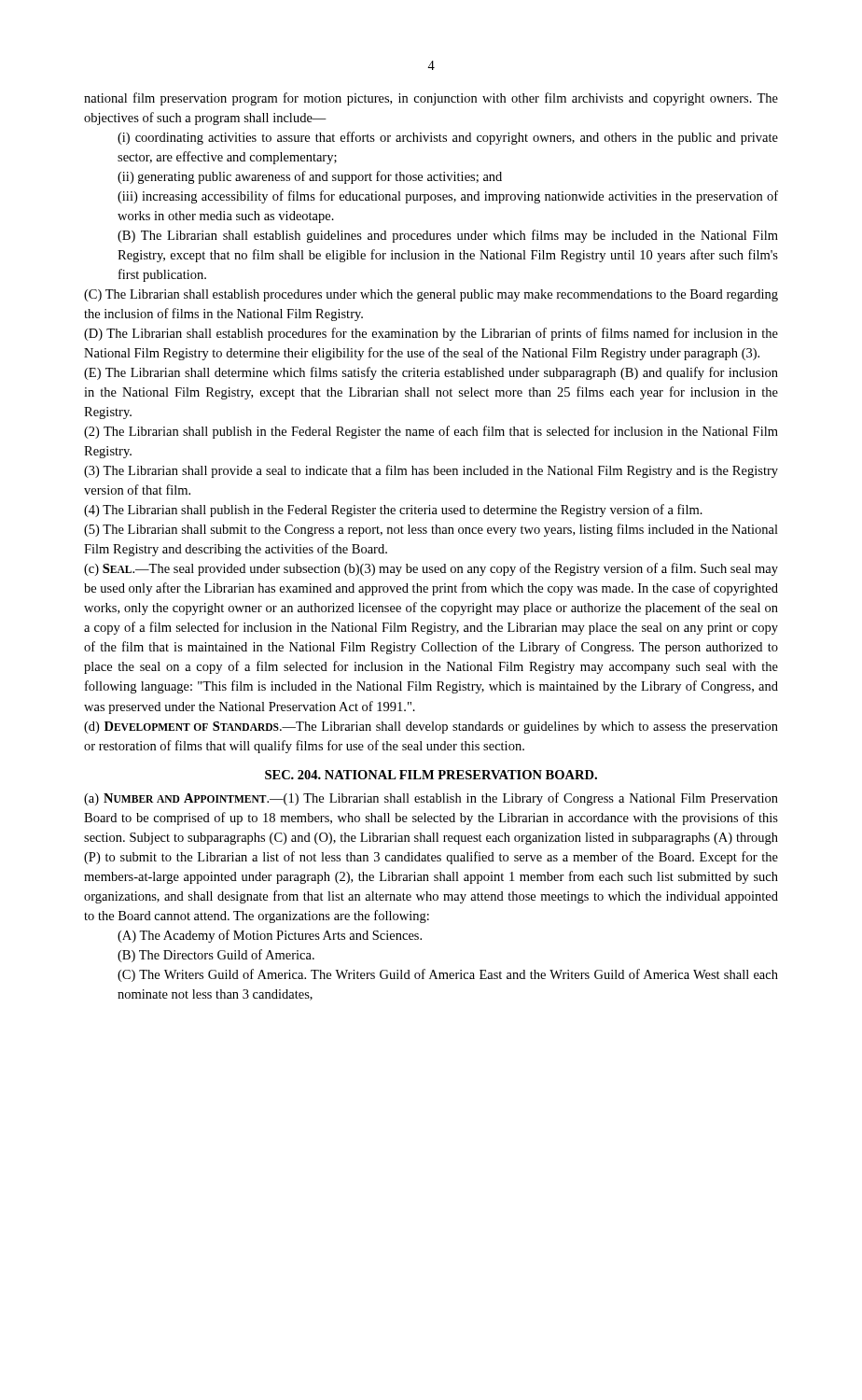
Task: Locate the text block that reads "(d) DEVELOPMENT OF STANDARDS.—The Librarian"
Action: (x=431, y=736)
